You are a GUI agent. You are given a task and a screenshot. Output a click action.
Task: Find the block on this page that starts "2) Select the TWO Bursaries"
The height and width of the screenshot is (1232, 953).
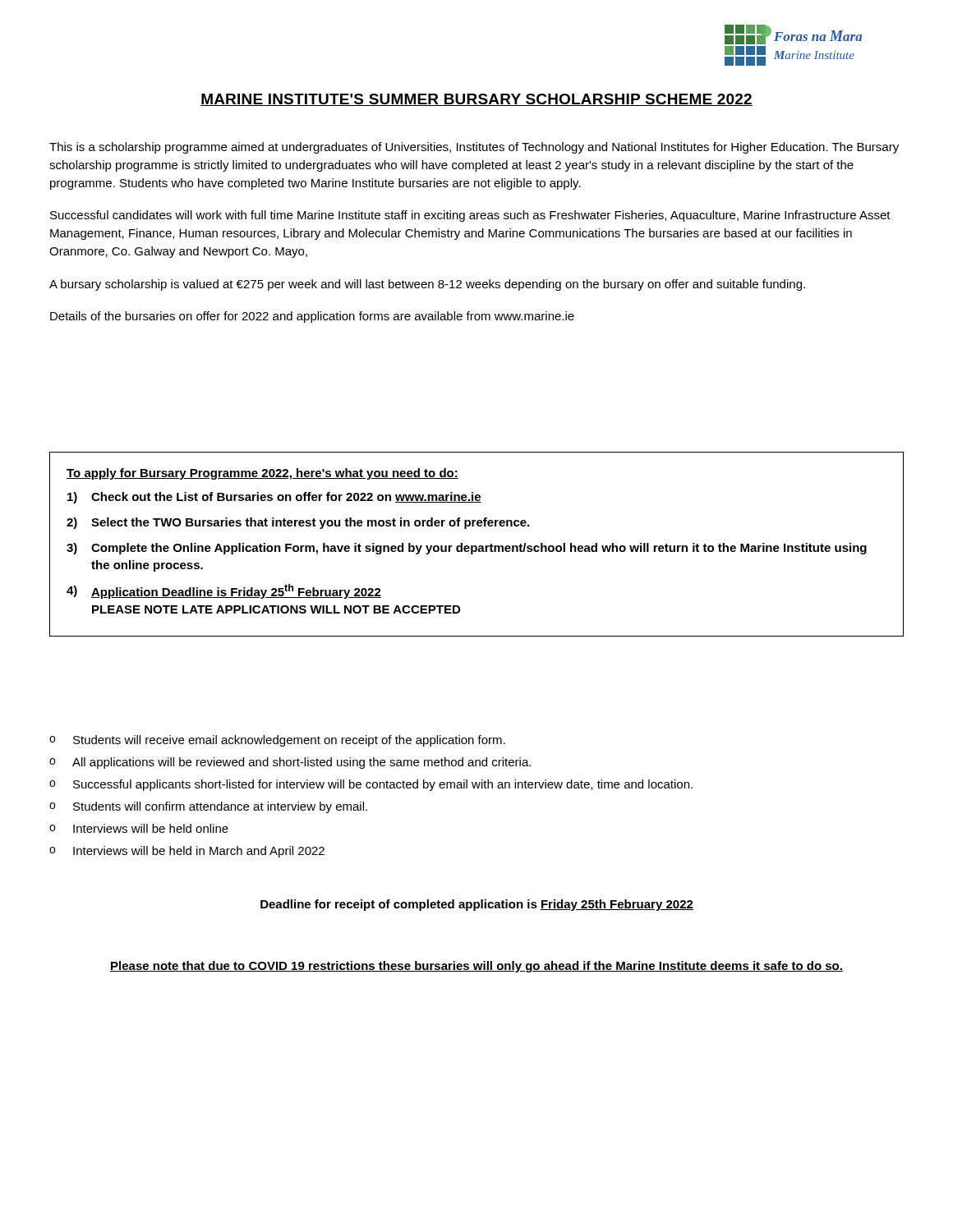476,522
